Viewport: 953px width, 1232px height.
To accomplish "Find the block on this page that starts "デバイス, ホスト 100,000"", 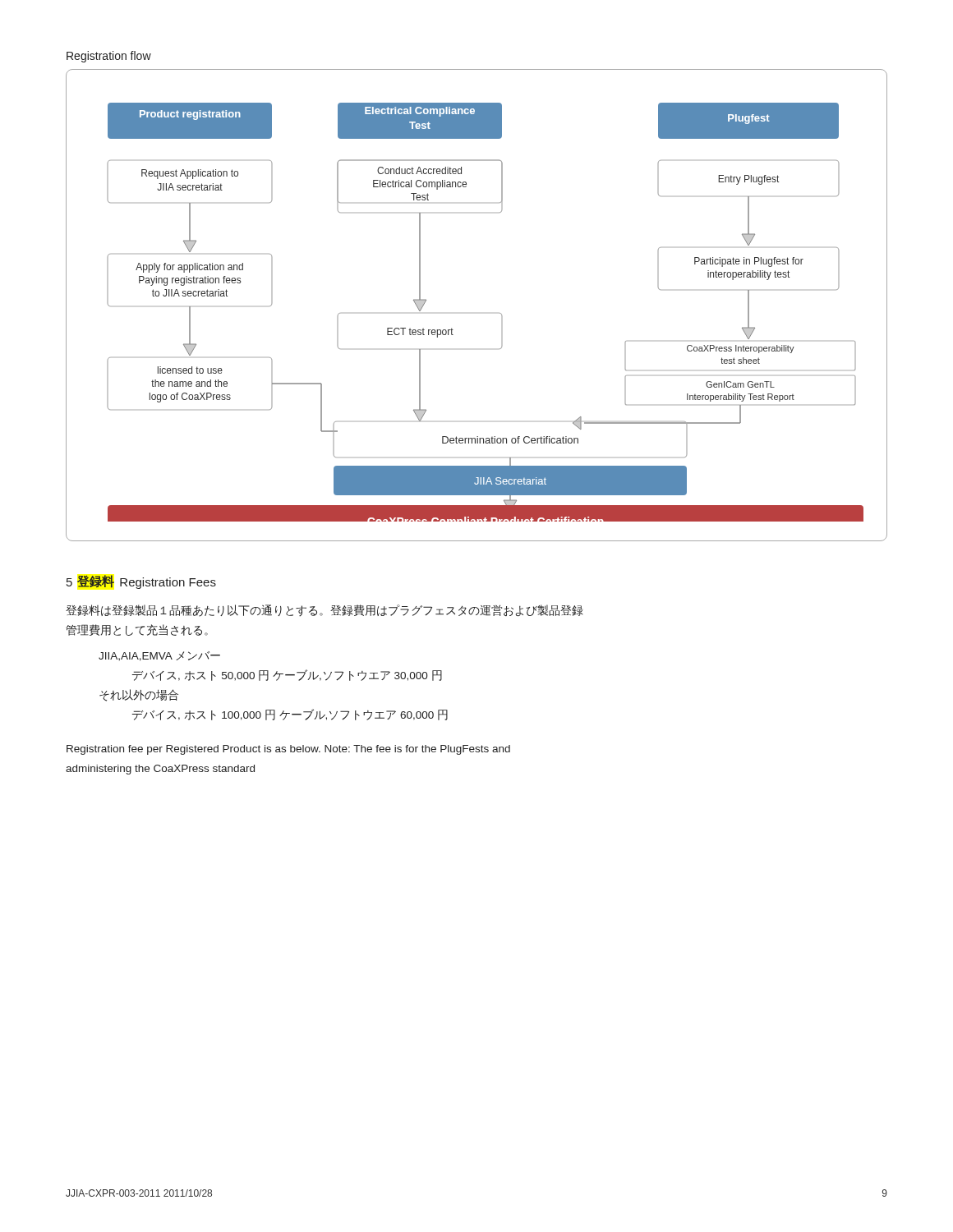I will pyautogui.click(x=290, y=715).
